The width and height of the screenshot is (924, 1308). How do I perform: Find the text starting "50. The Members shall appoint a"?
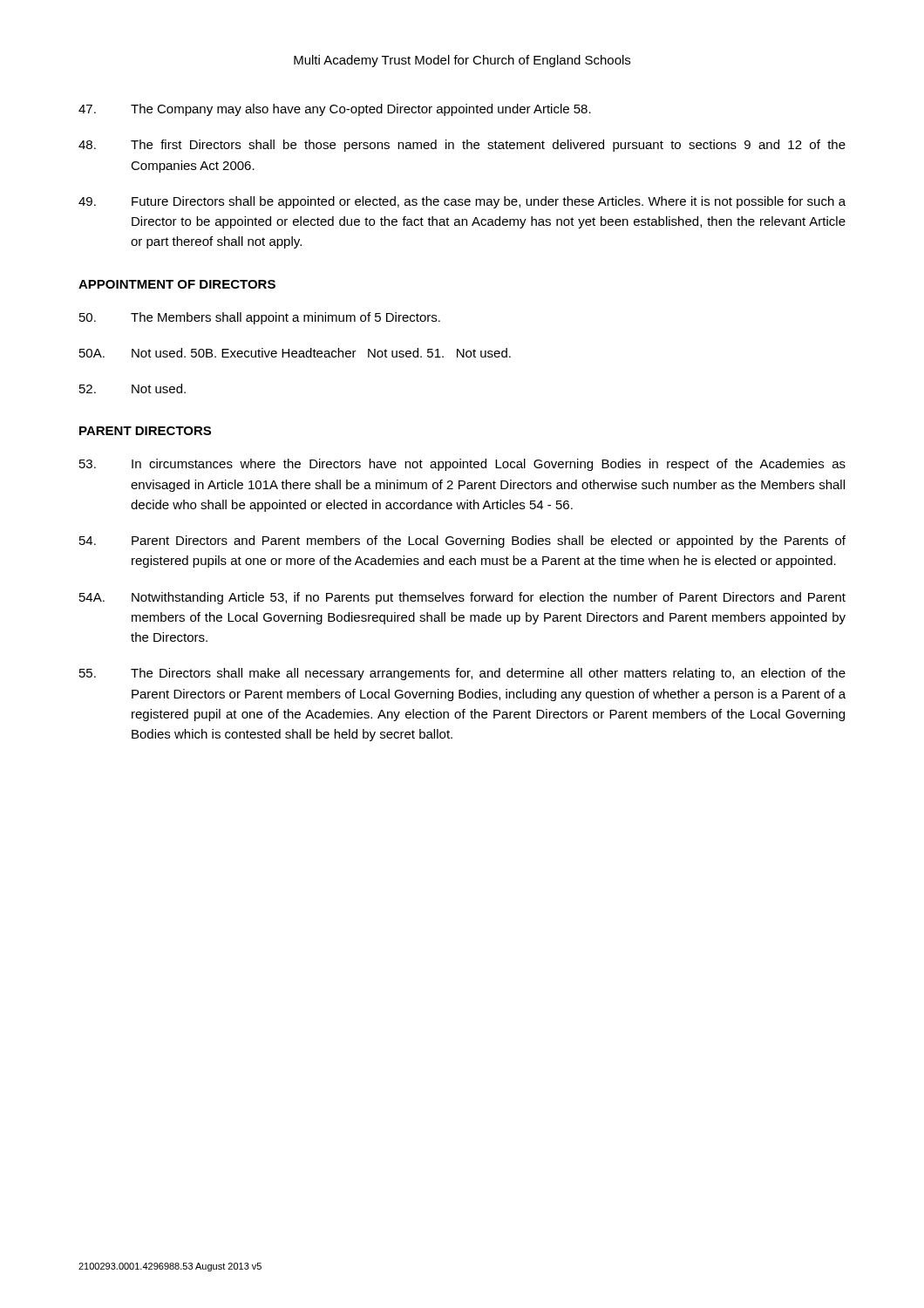click(260, 318)
